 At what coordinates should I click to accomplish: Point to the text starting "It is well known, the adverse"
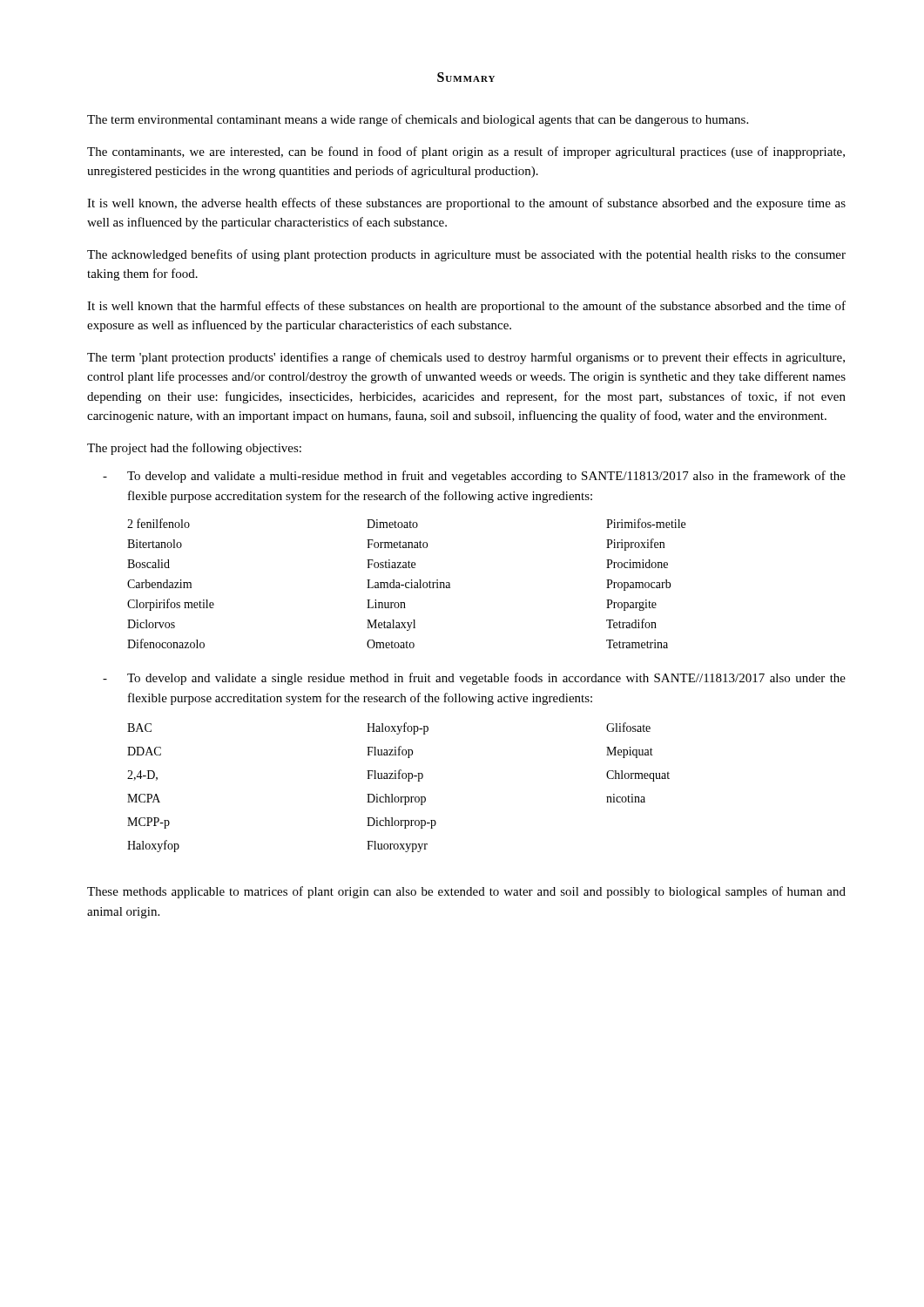[x=466, y=212]
